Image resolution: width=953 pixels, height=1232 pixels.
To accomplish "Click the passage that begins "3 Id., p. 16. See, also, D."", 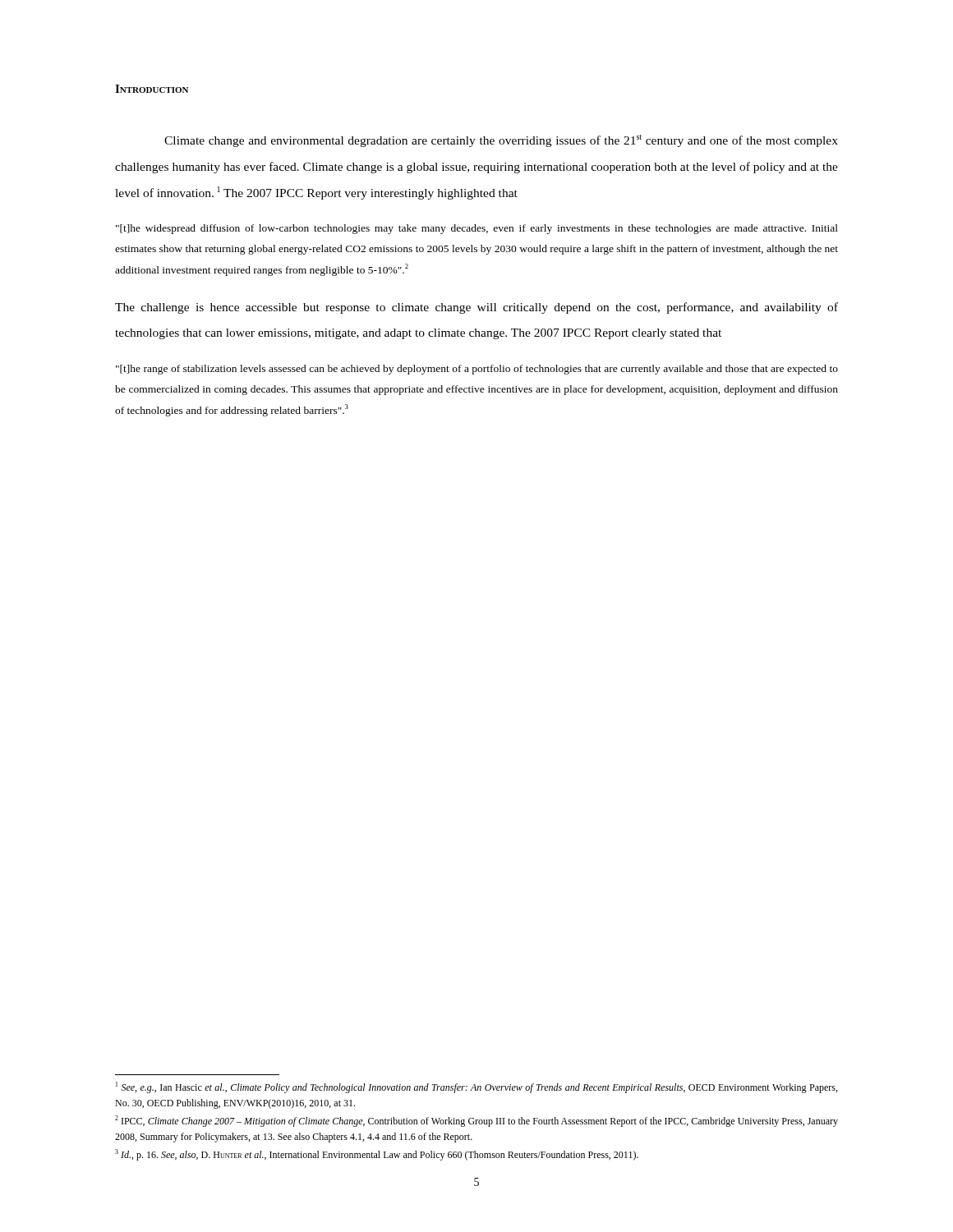I will pyautogui.click(x=377, y=1155).
